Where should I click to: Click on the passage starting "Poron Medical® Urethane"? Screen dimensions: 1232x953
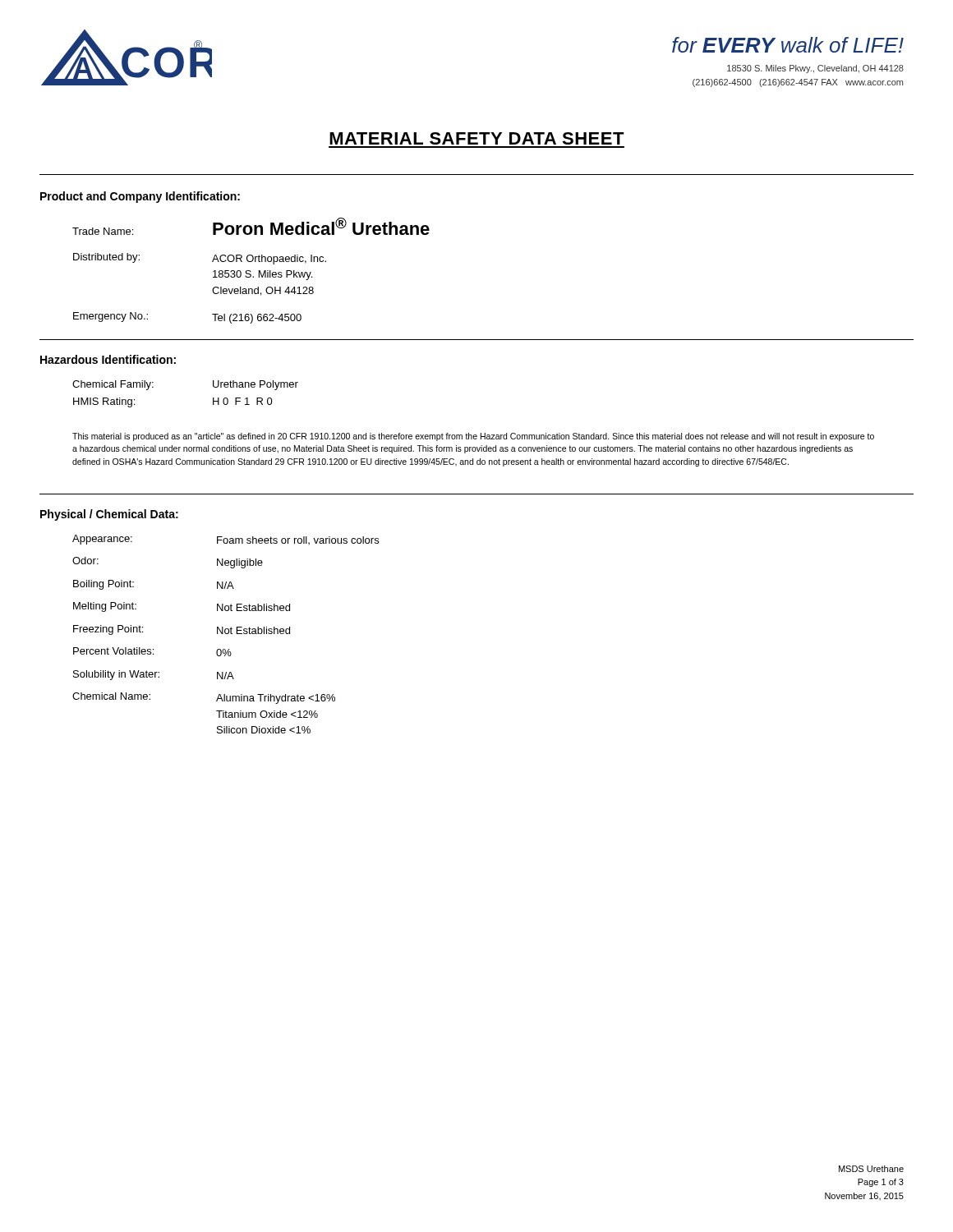coord(321,227)
